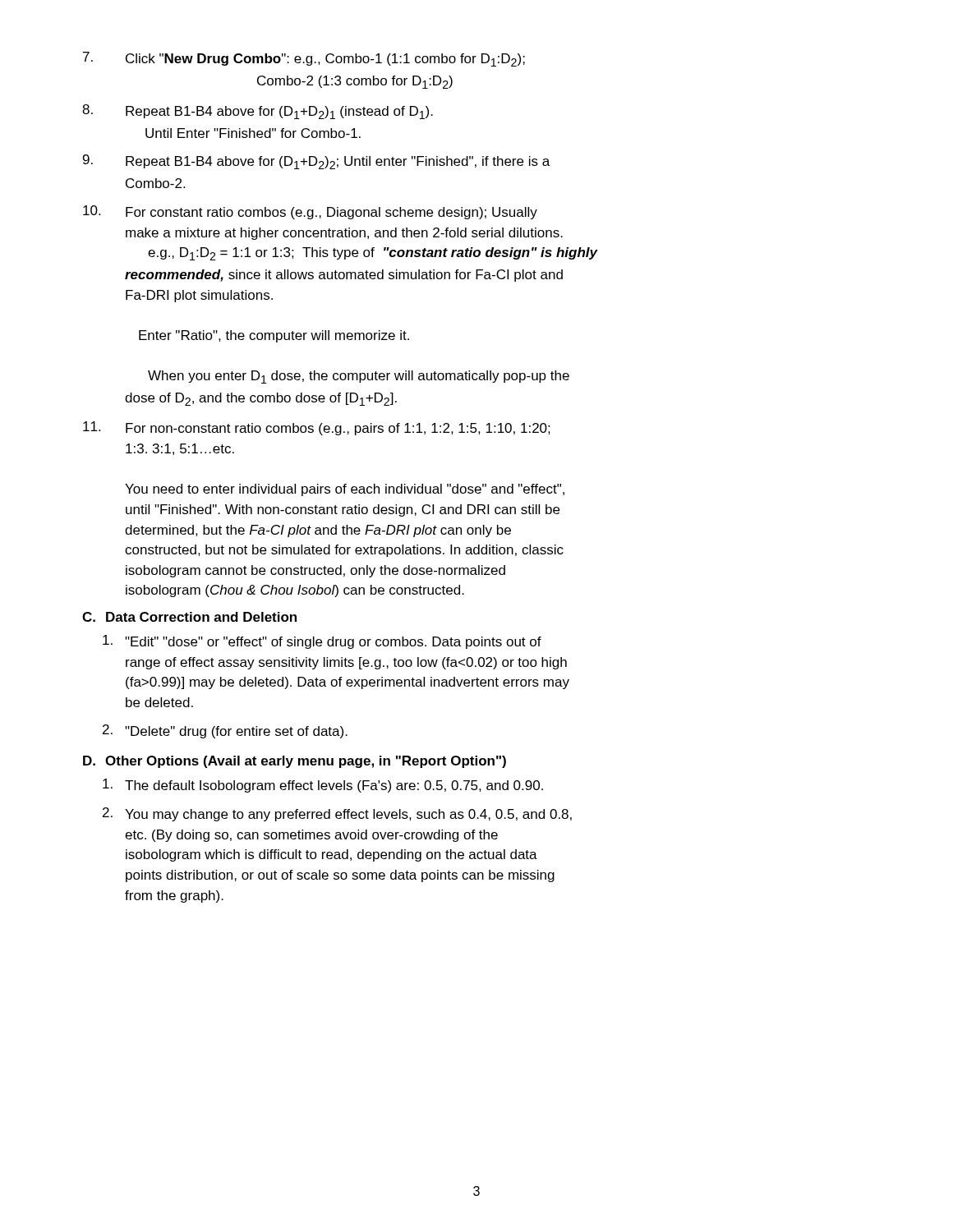Navigate to the block starting ""Edit" "dose" or "effect""
Screen dimensions: 1232x953
[495, 673]
